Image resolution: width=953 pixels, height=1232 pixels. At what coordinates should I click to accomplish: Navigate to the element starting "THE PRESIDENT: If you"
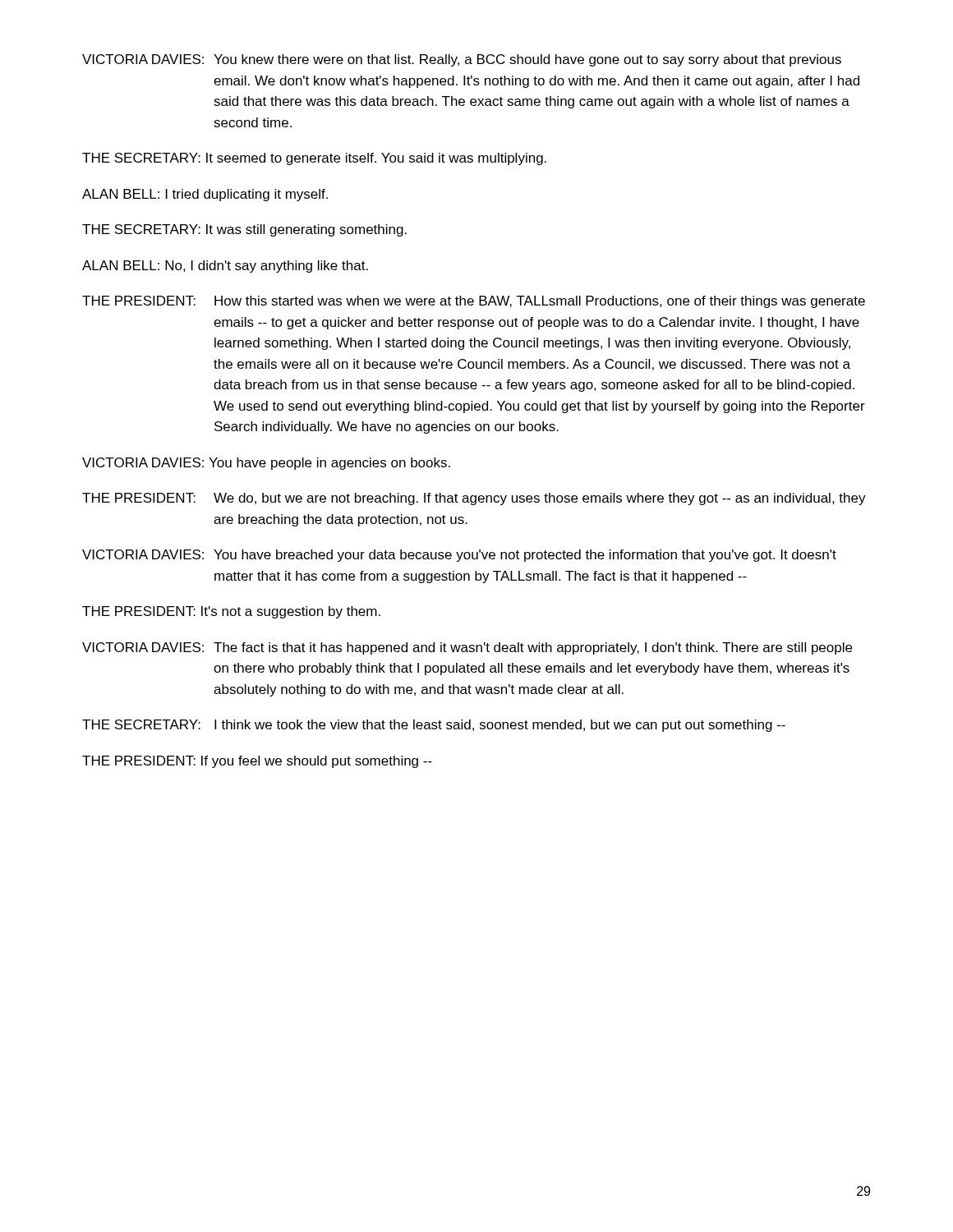click(257, 761)
